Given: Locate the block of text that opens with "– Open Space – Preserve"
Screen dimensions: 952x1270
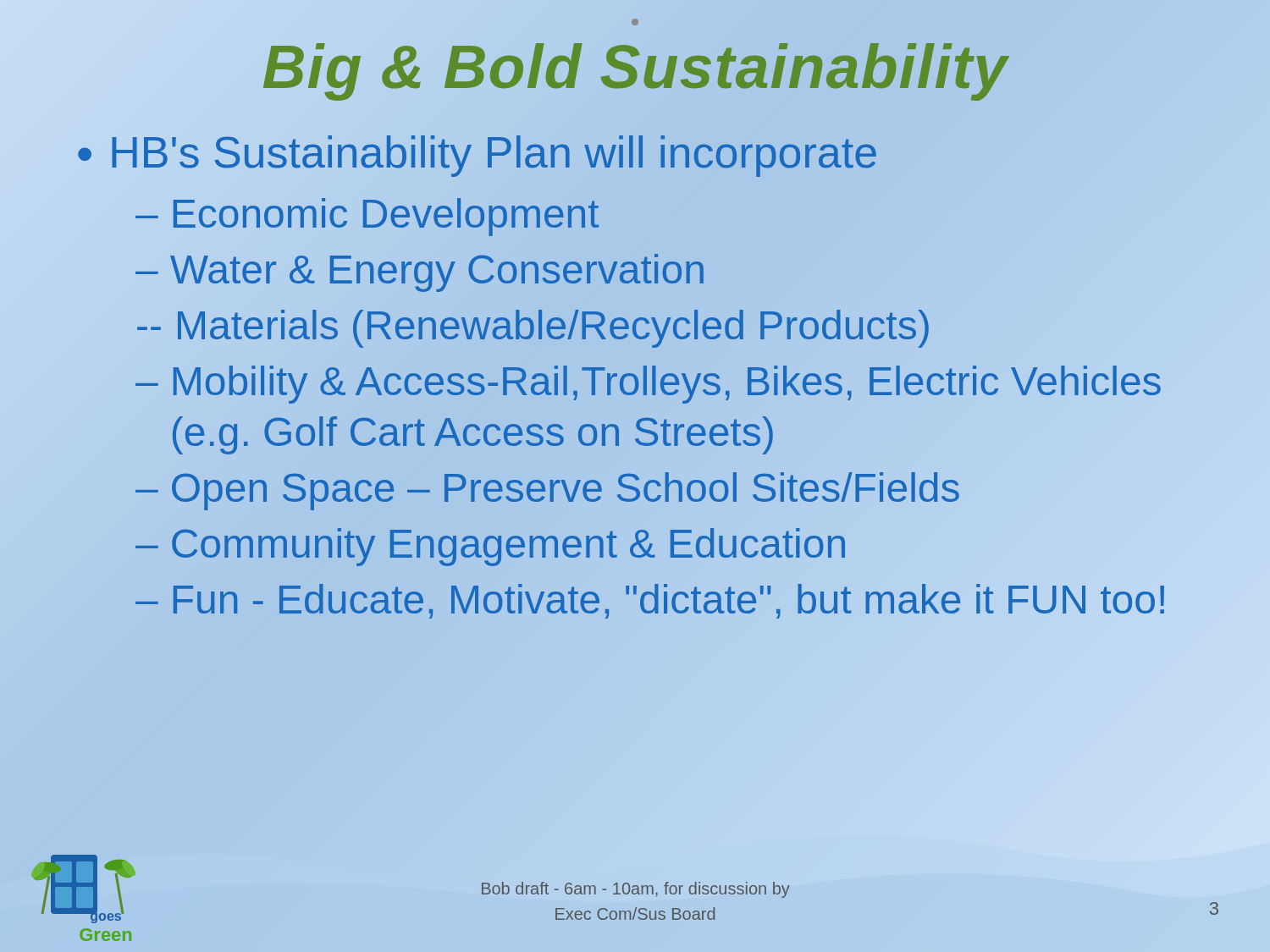Looking at the screenshot, I should pos(677,488).
